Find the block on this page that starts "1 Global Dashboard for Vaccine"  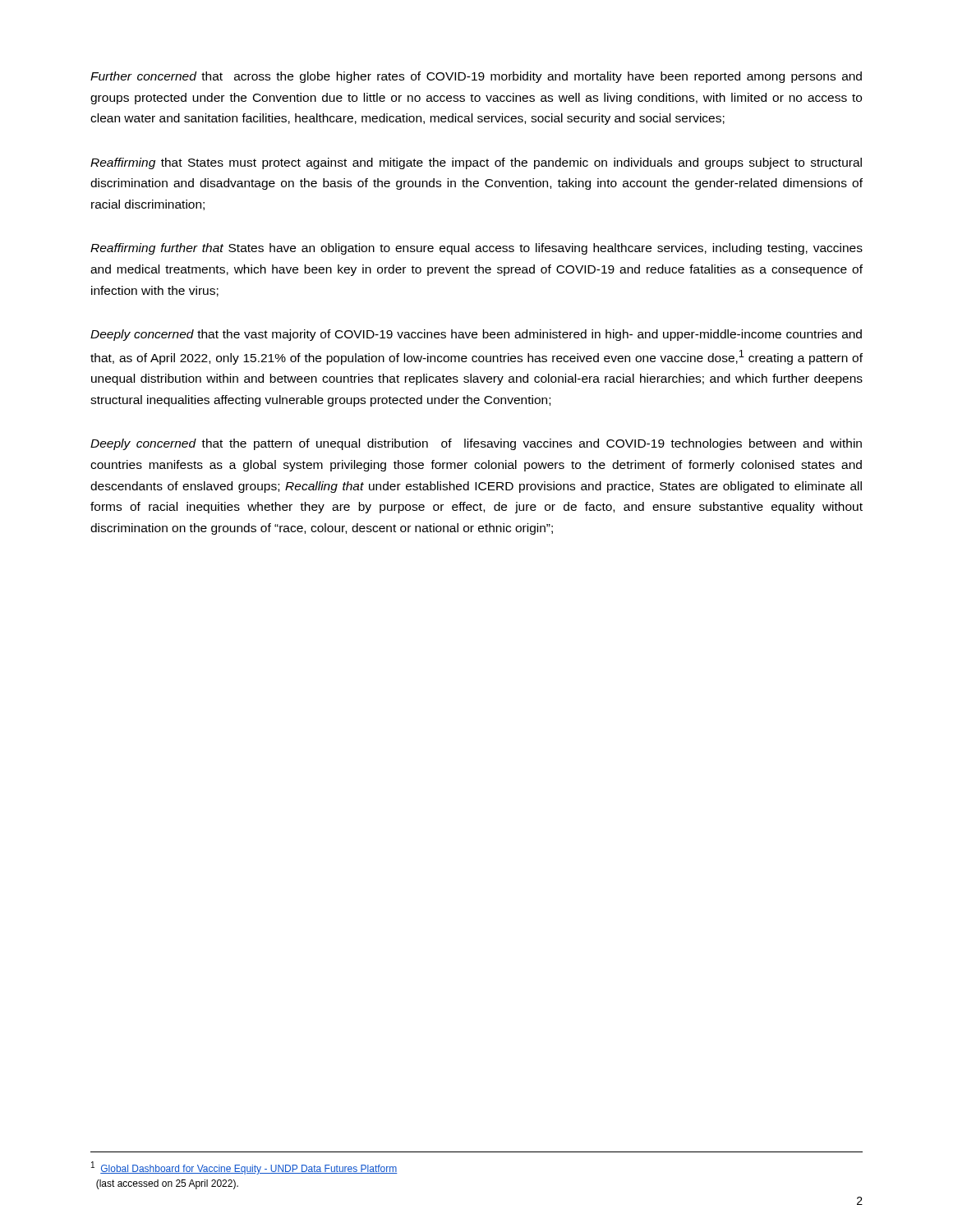pos(244,1175)
